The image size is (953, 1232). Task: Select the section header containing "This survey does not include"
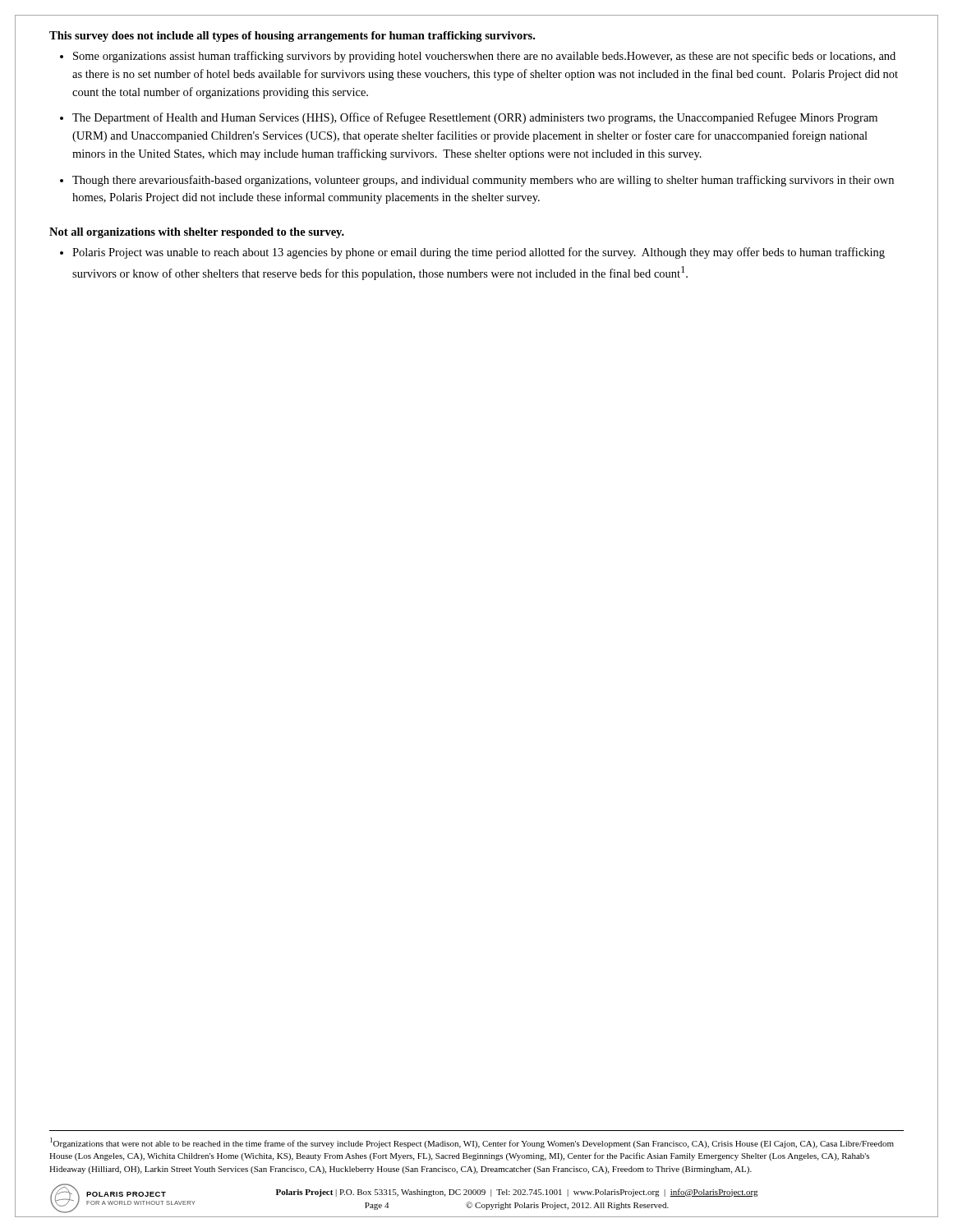pos(292,35)
